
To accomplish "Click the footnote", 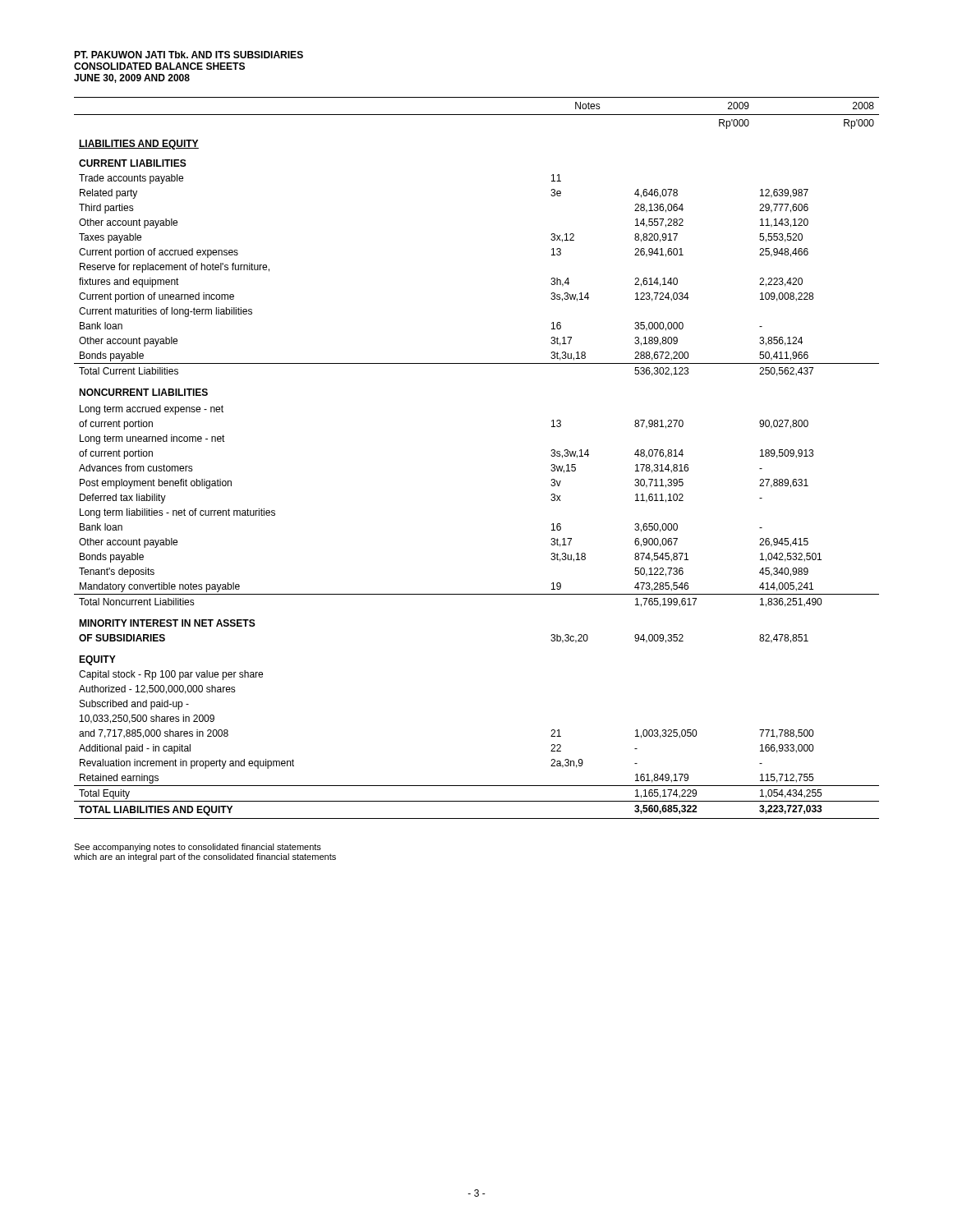I will [205, 852].
